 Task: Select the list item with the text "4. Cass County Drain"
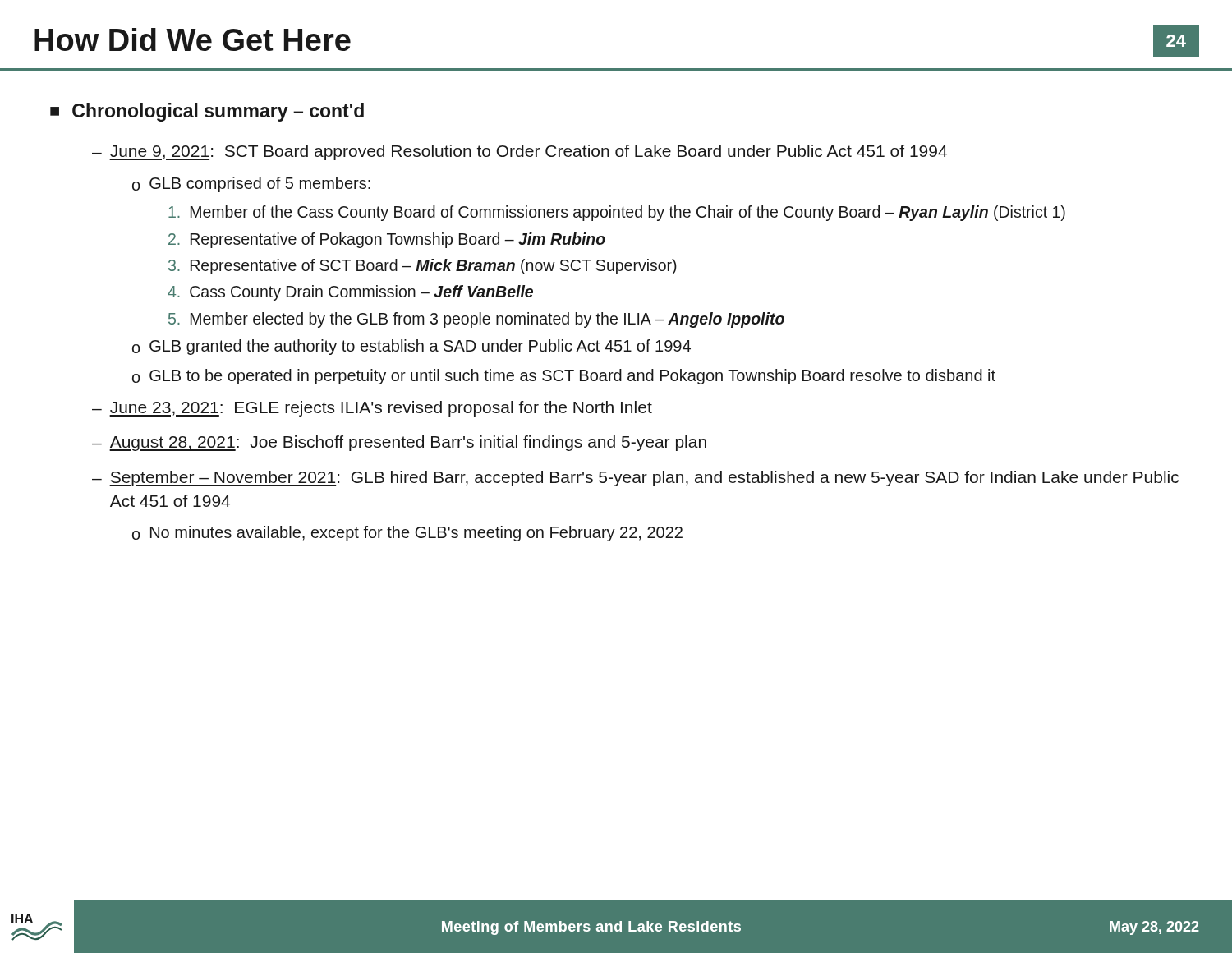point(351,292)
